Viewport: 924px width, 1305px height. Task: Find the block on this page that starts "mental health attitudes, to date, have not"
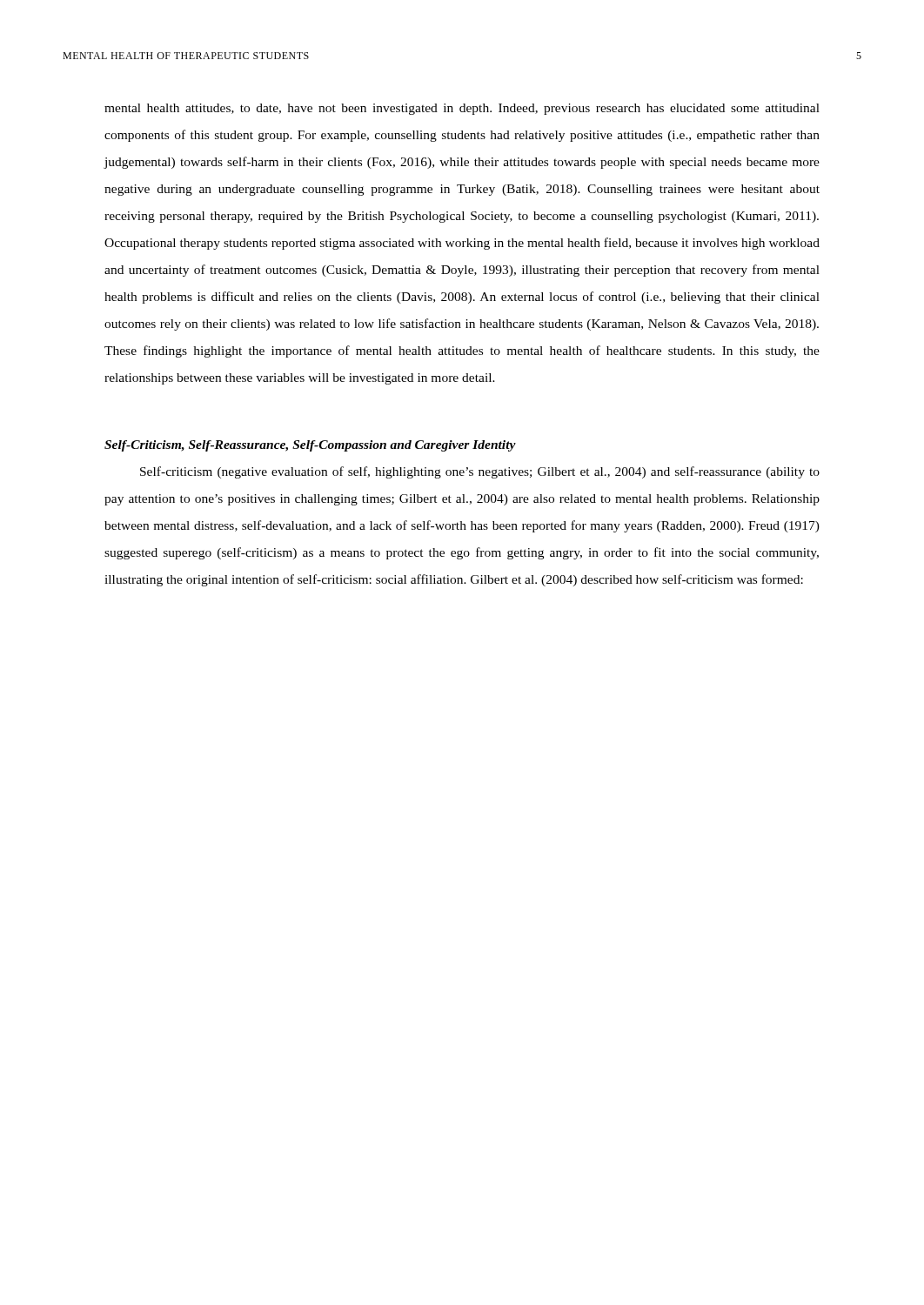462,242
